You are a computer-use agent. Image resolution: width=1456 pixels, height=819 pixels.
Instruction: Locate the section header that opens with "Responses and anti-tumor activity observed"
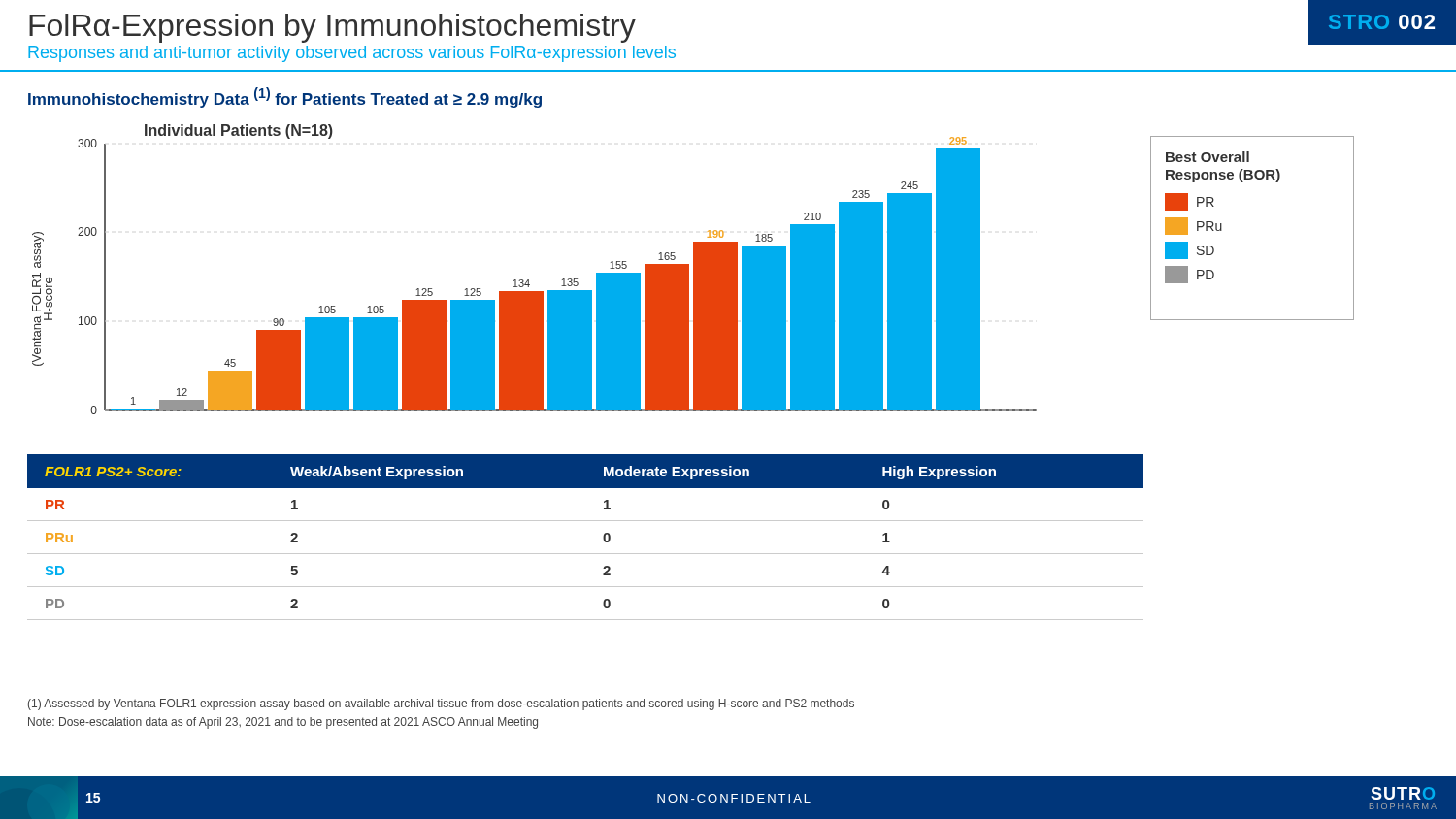tap(352, 52)
